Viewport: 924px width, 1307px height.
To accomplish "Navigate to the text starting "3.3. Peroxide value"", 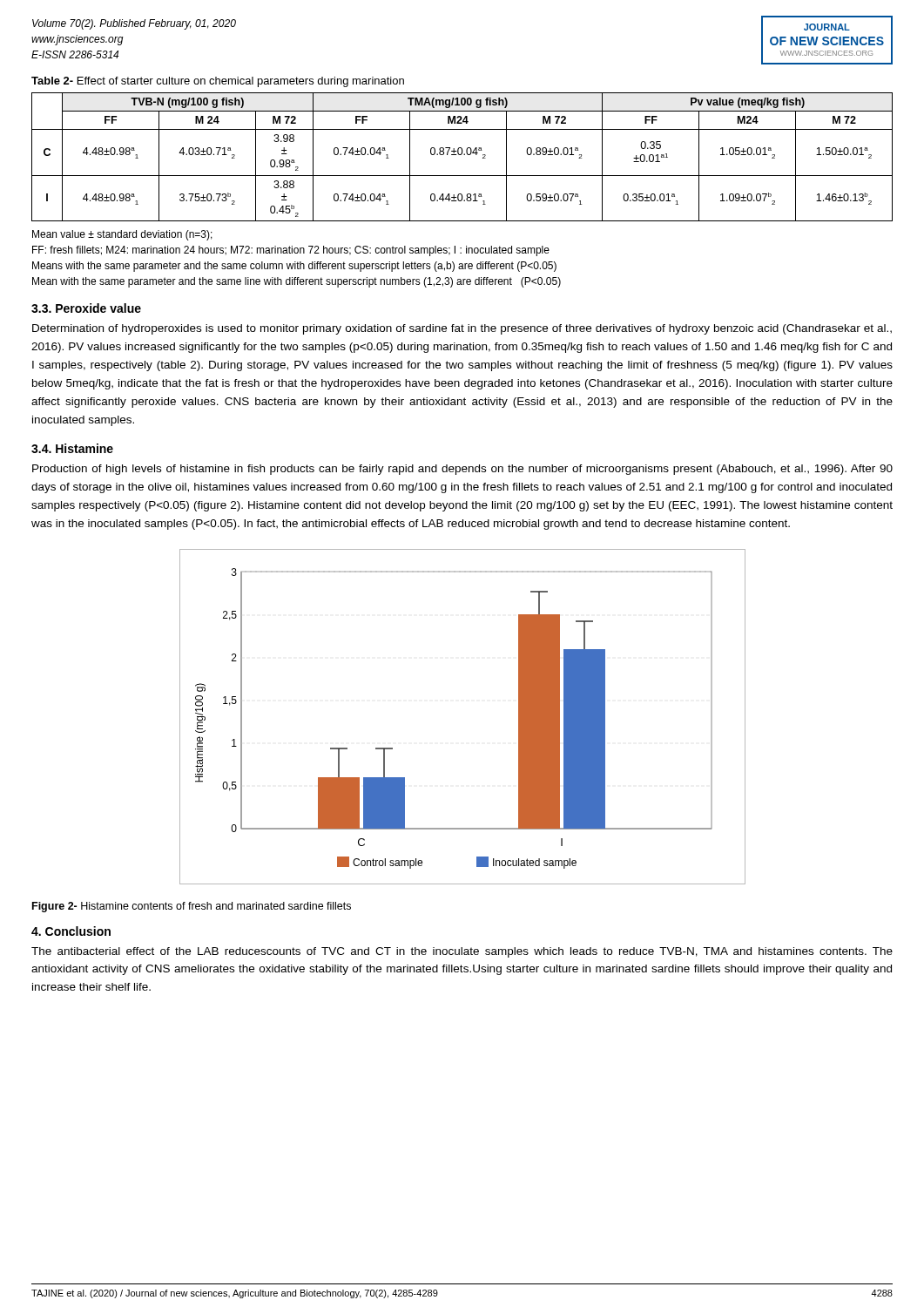I will [x=86, y=309].
